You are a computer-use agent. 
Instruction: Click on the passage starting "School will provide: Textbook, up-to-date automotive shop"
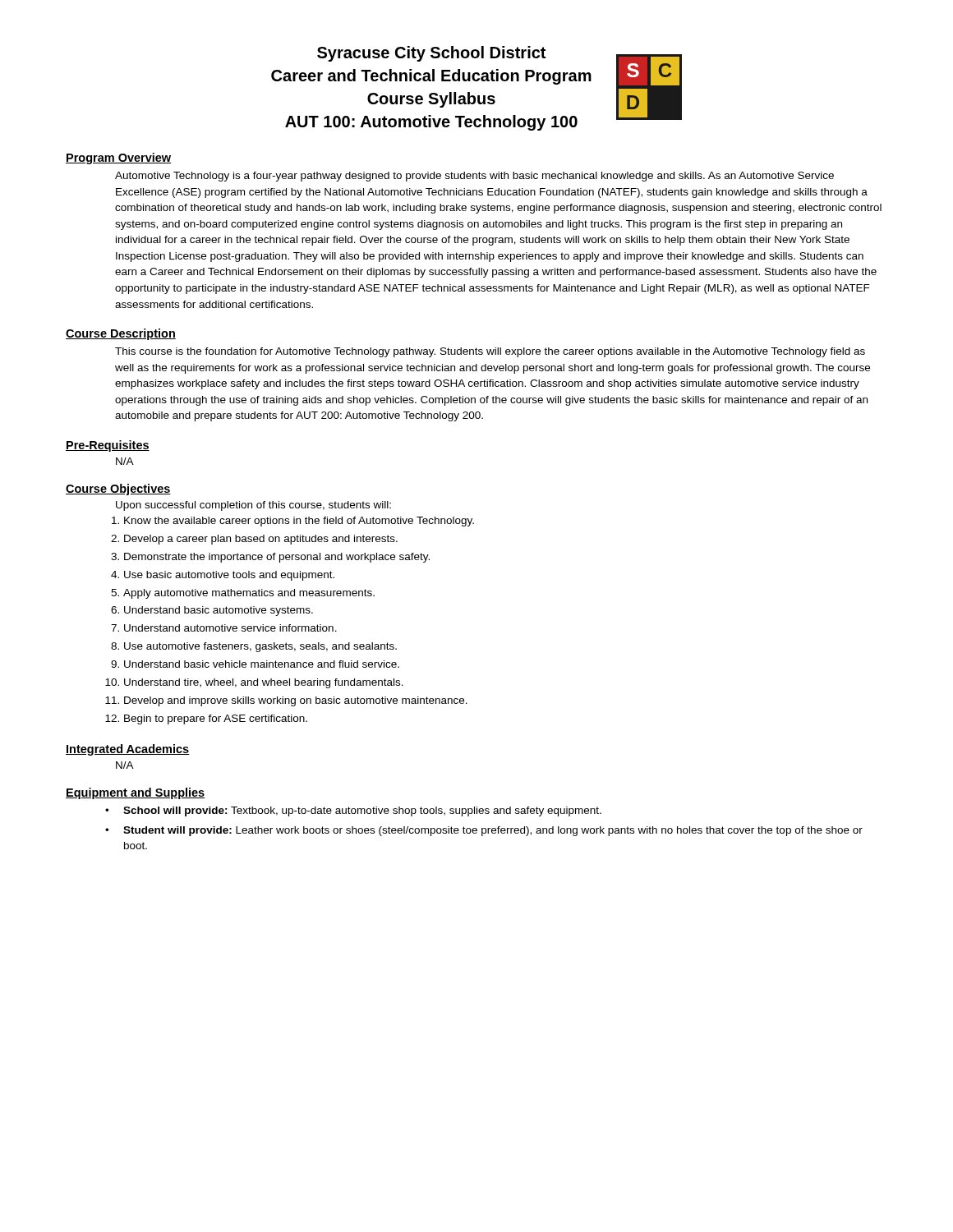point(363,810)
